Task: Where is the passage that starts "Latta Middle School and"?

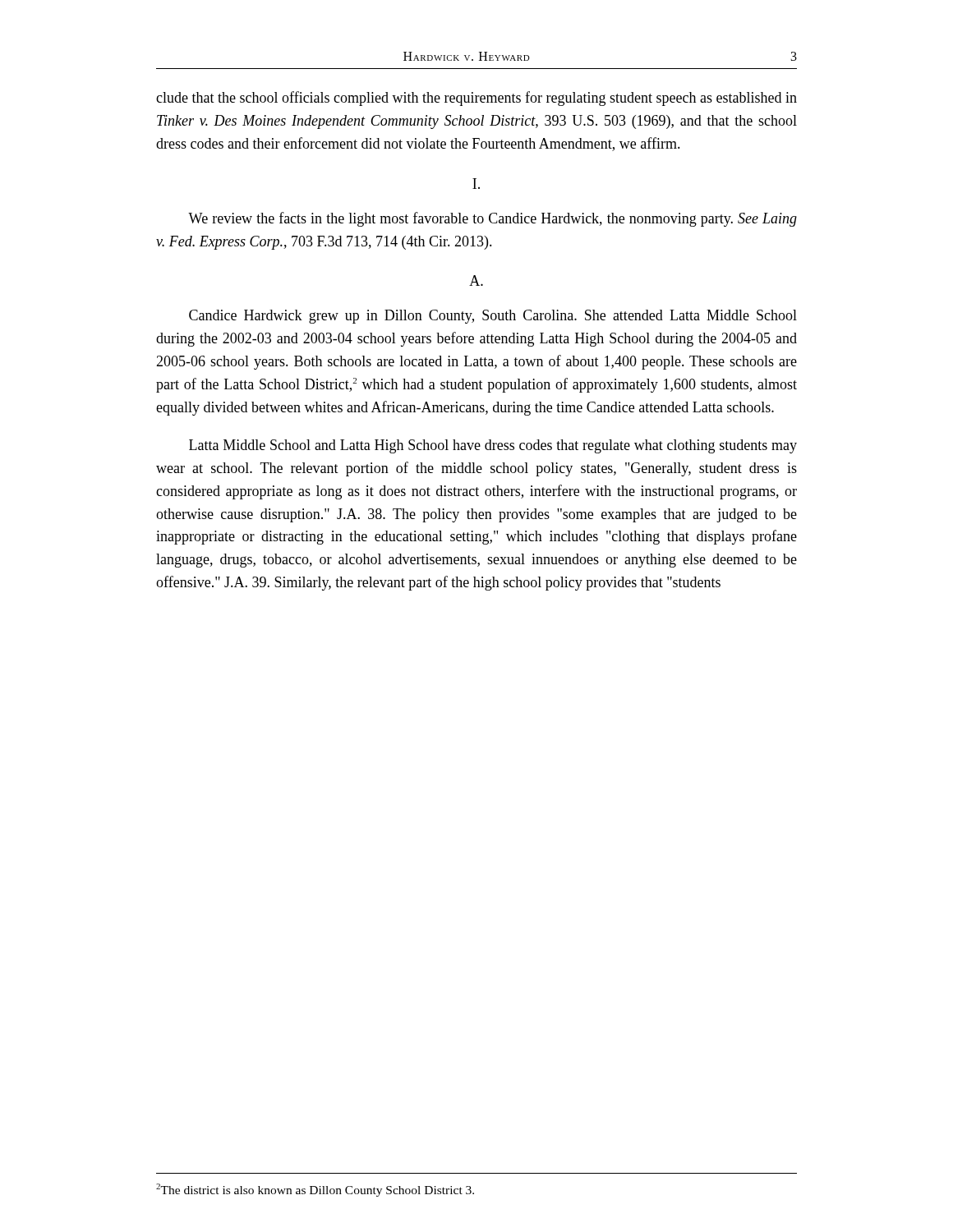Action: [476, 514]
